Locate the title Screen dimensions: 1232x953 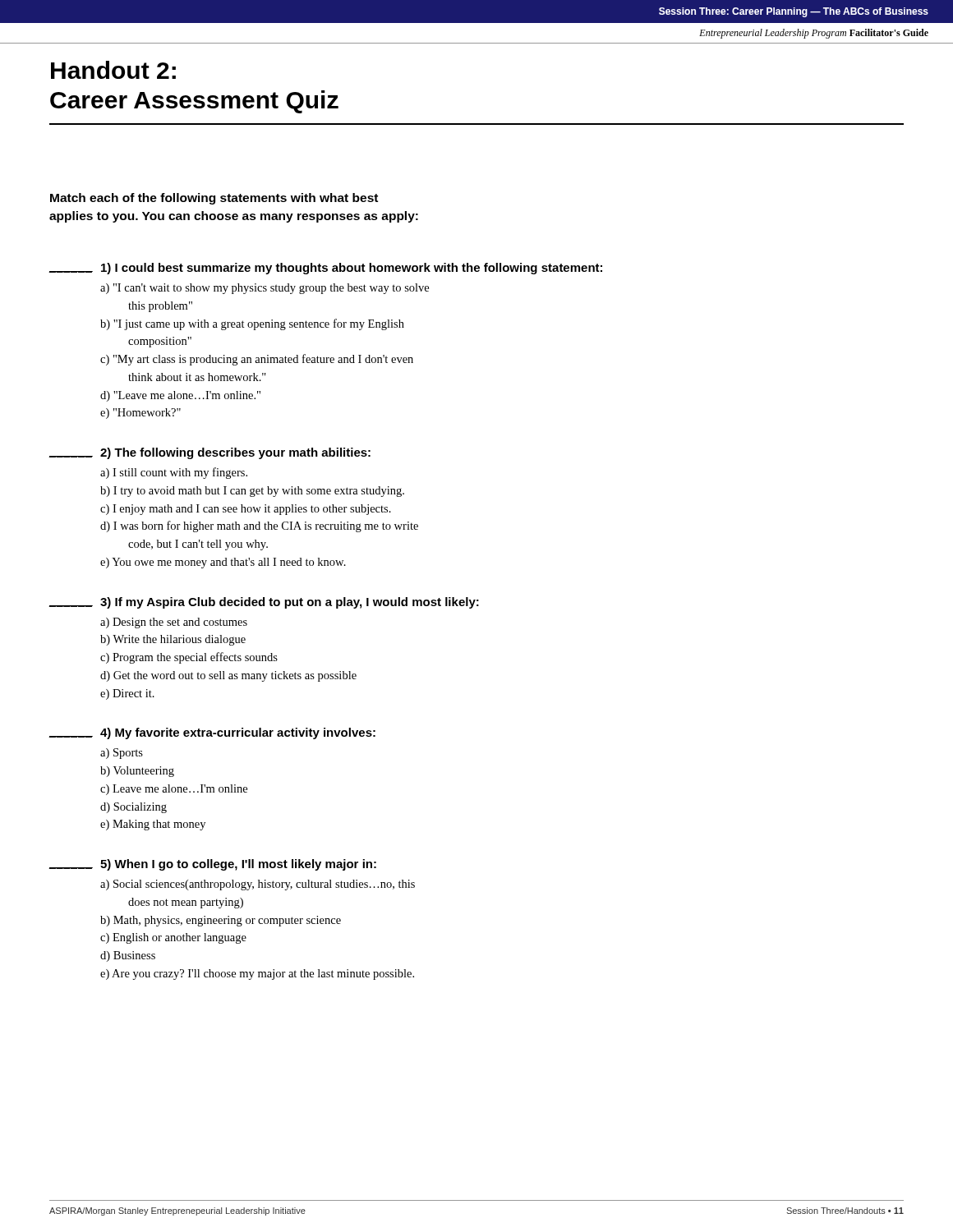(x=476, y=85)
